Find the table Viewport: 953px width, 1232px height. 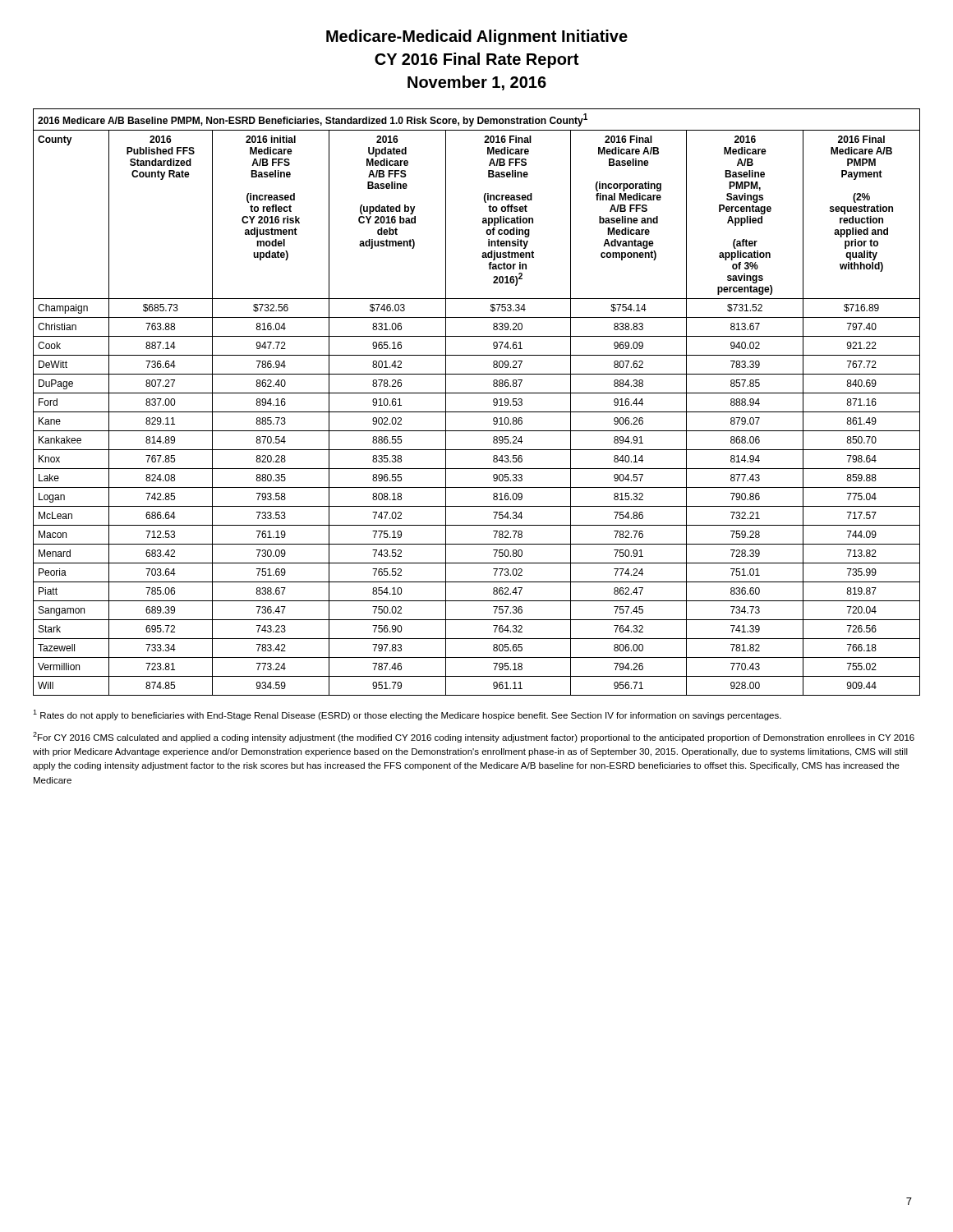click(476, 402)
